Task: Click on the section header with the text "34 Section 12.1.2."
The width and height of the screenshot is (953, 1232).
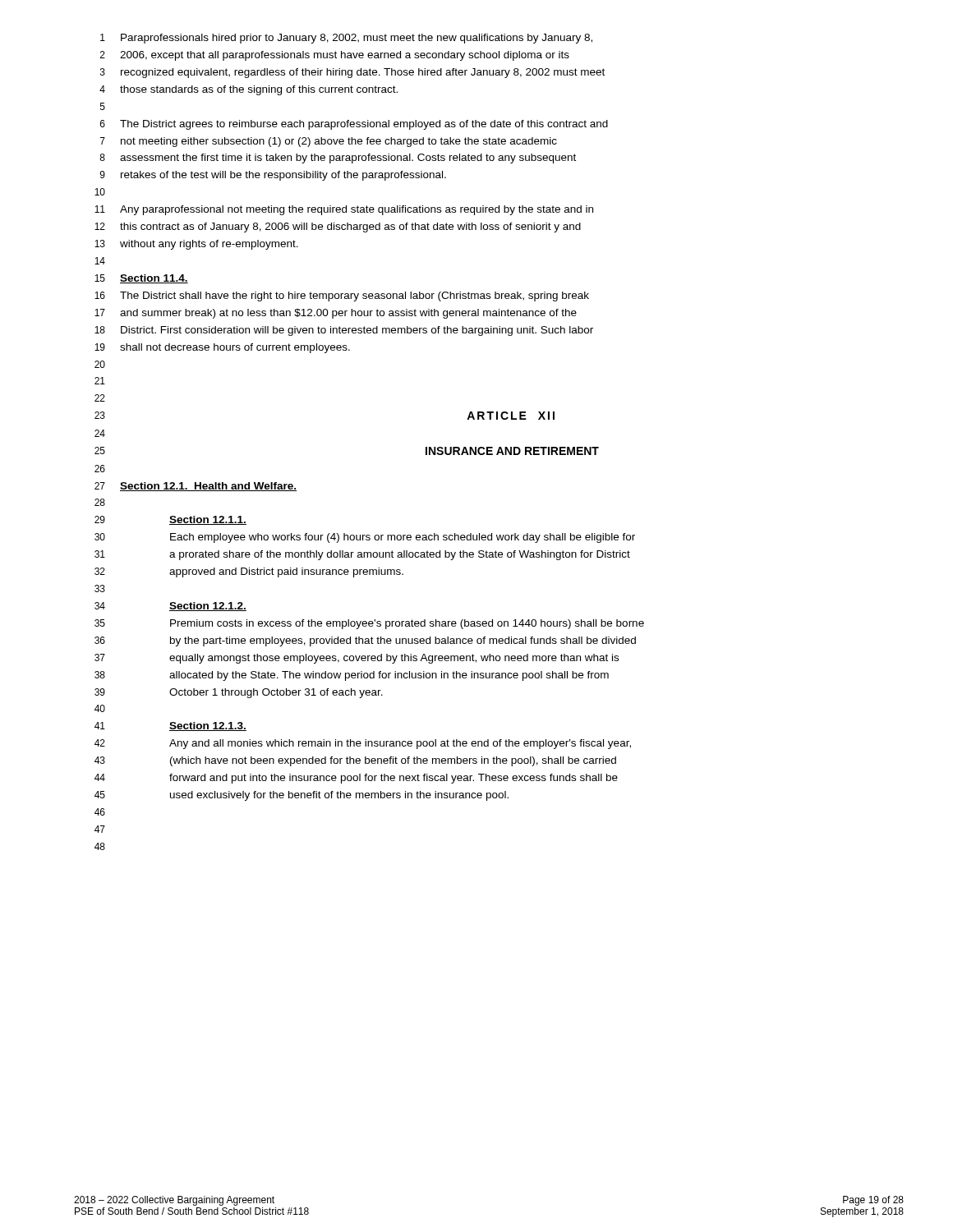Action: [170, 607]
